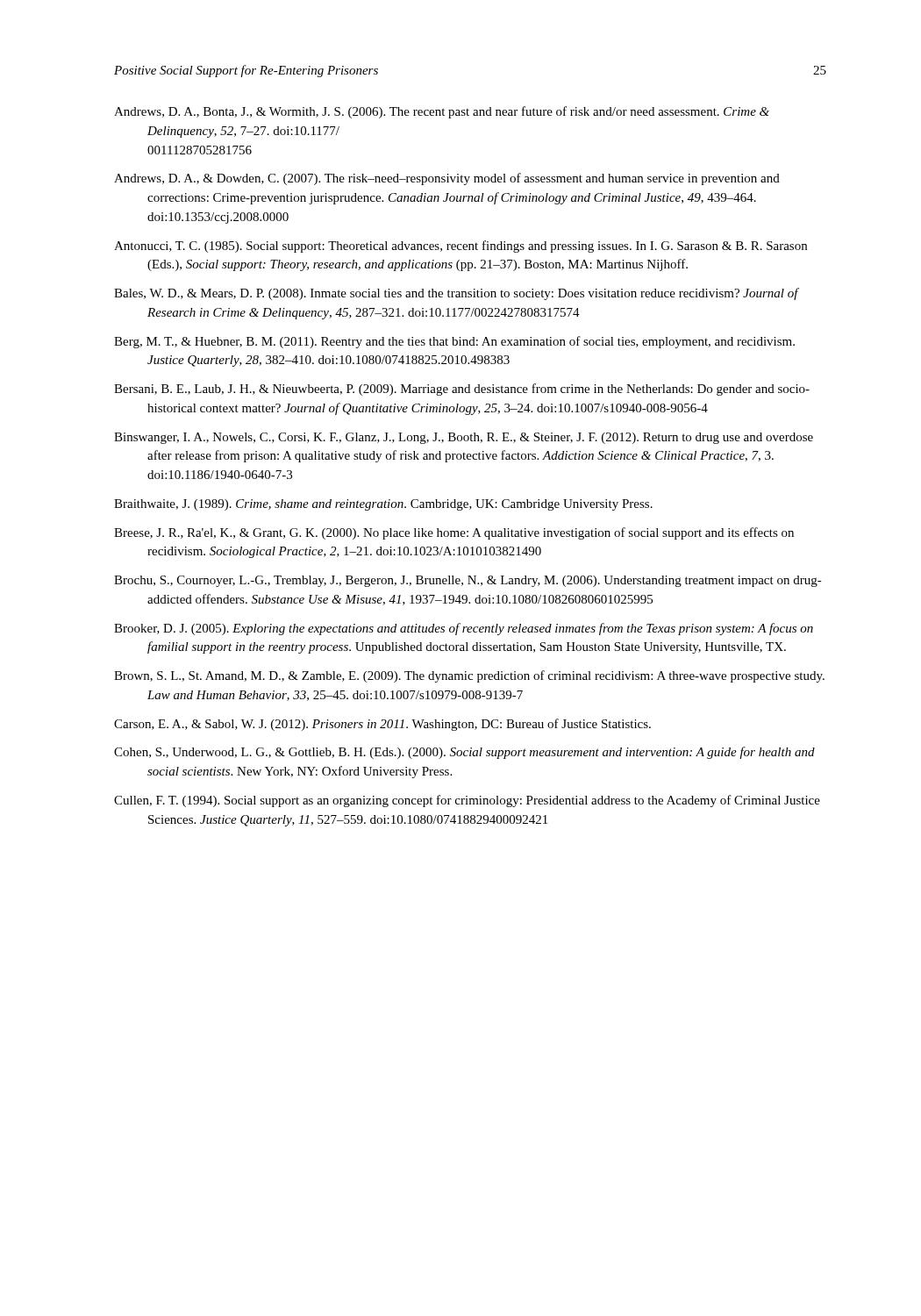Click the passage that begins "Bersani, B. E.,"
The height and width of the screenshot is (1316, 921).
[470, 399]
